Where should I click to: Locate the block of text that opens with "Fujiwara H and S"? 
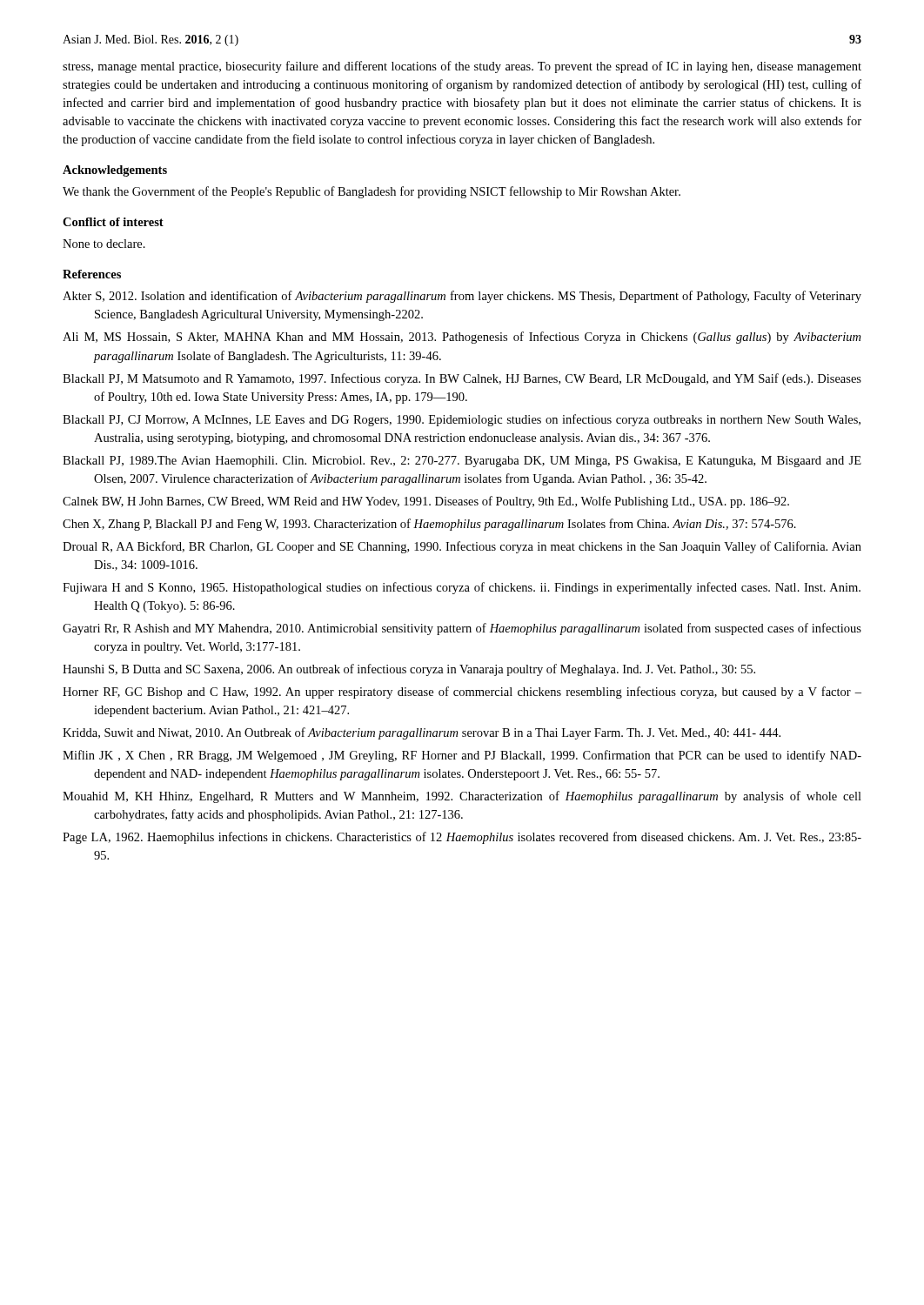pos(462,596)
